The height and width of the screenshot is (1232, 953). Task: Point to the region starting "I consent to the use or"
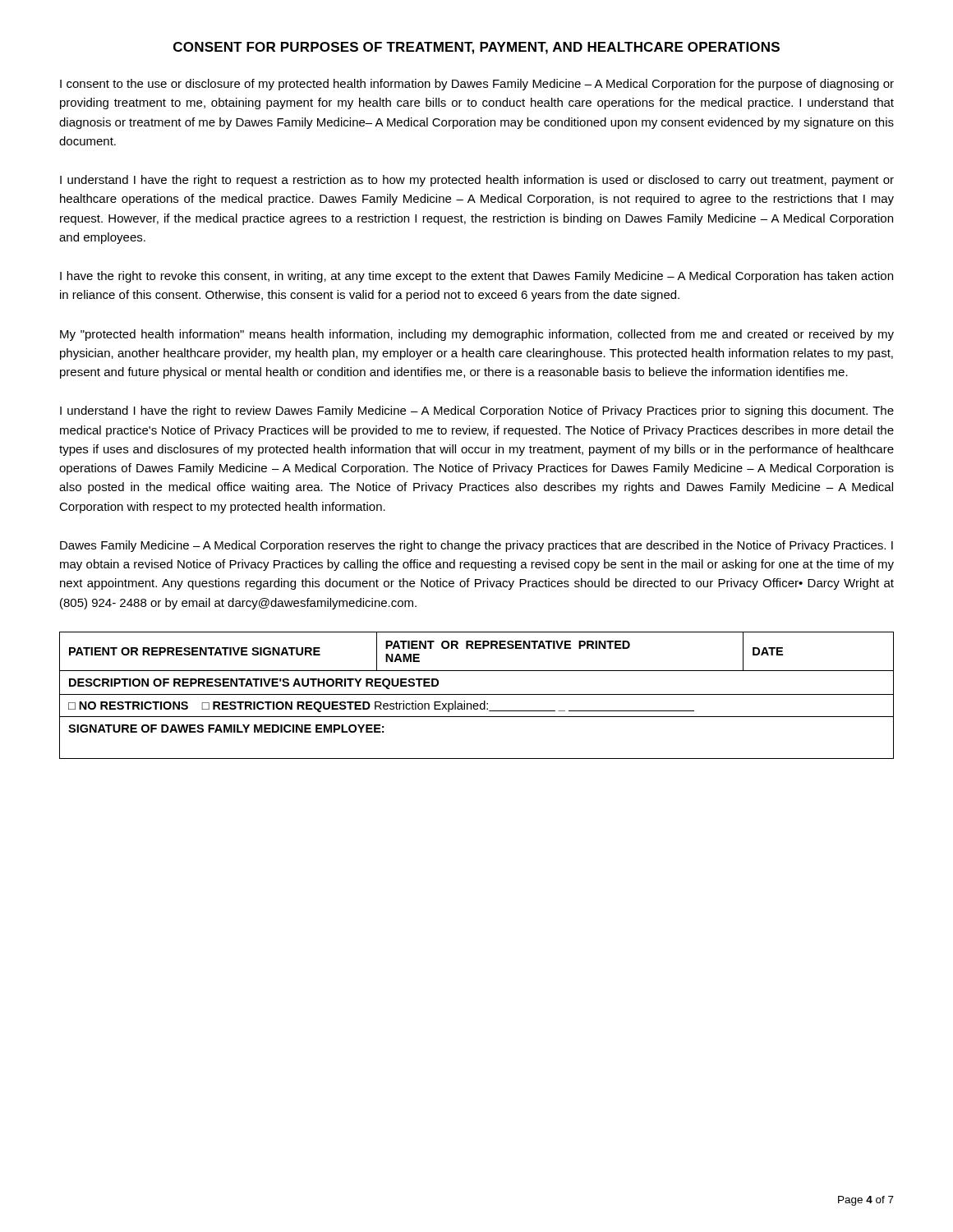point(476,112)
